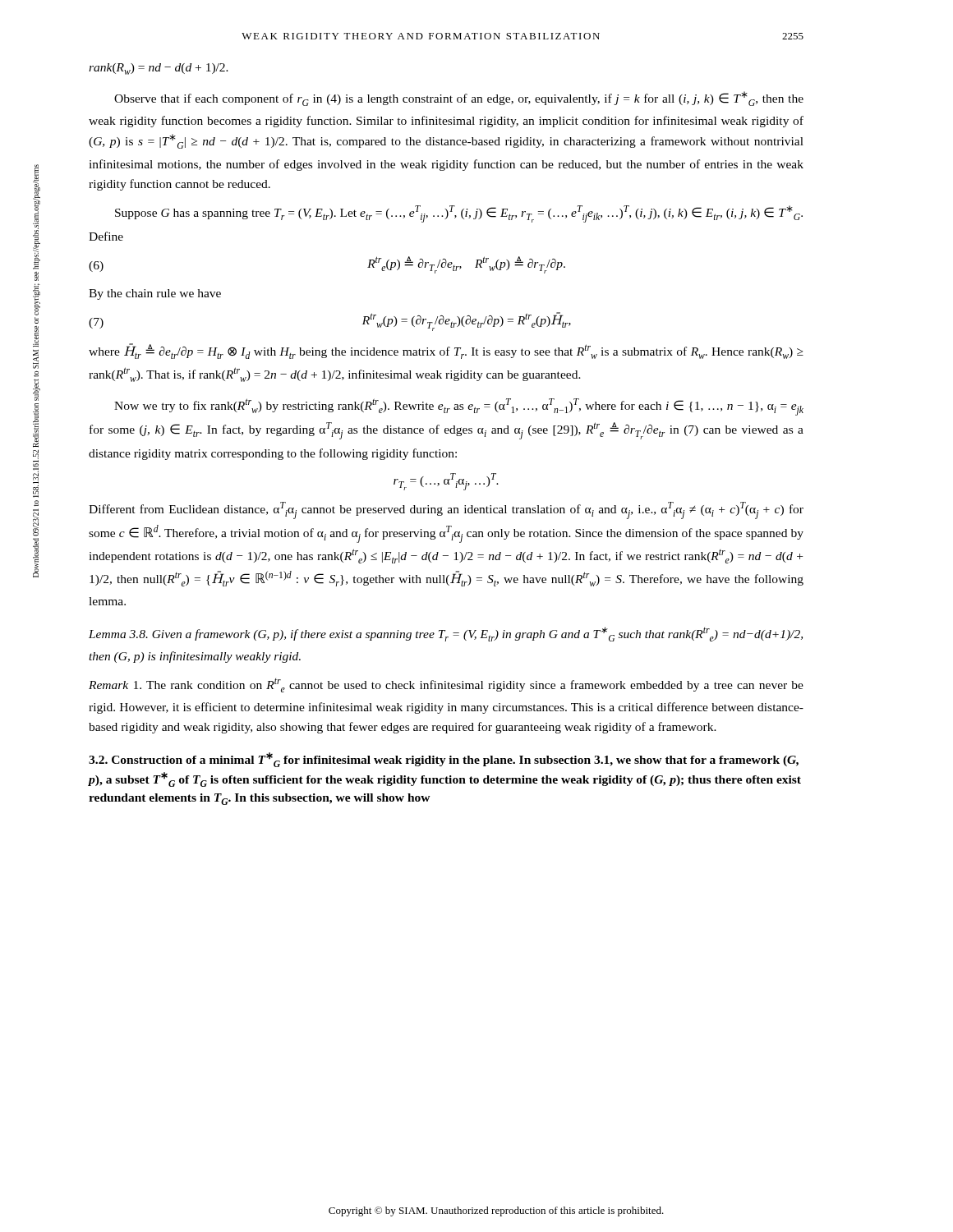Image resolution: width=953 pixels, height=1232 pixels.
Task: Click on the section header that says "3.2. Construction of a"
Action: coord(445,779)
